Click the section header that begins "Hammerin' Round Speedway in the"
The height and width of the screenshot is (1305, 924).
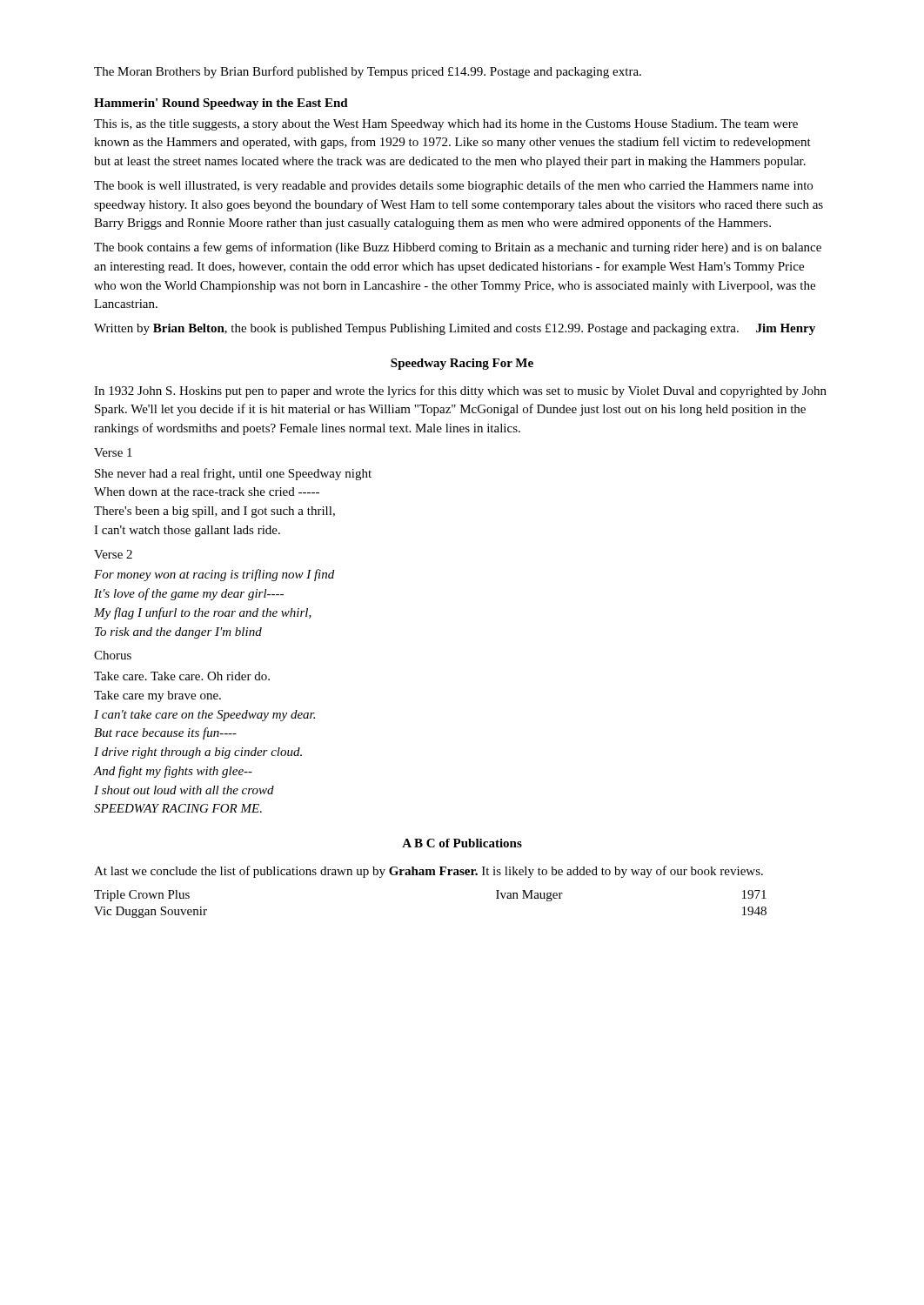(x=221, y=104)
